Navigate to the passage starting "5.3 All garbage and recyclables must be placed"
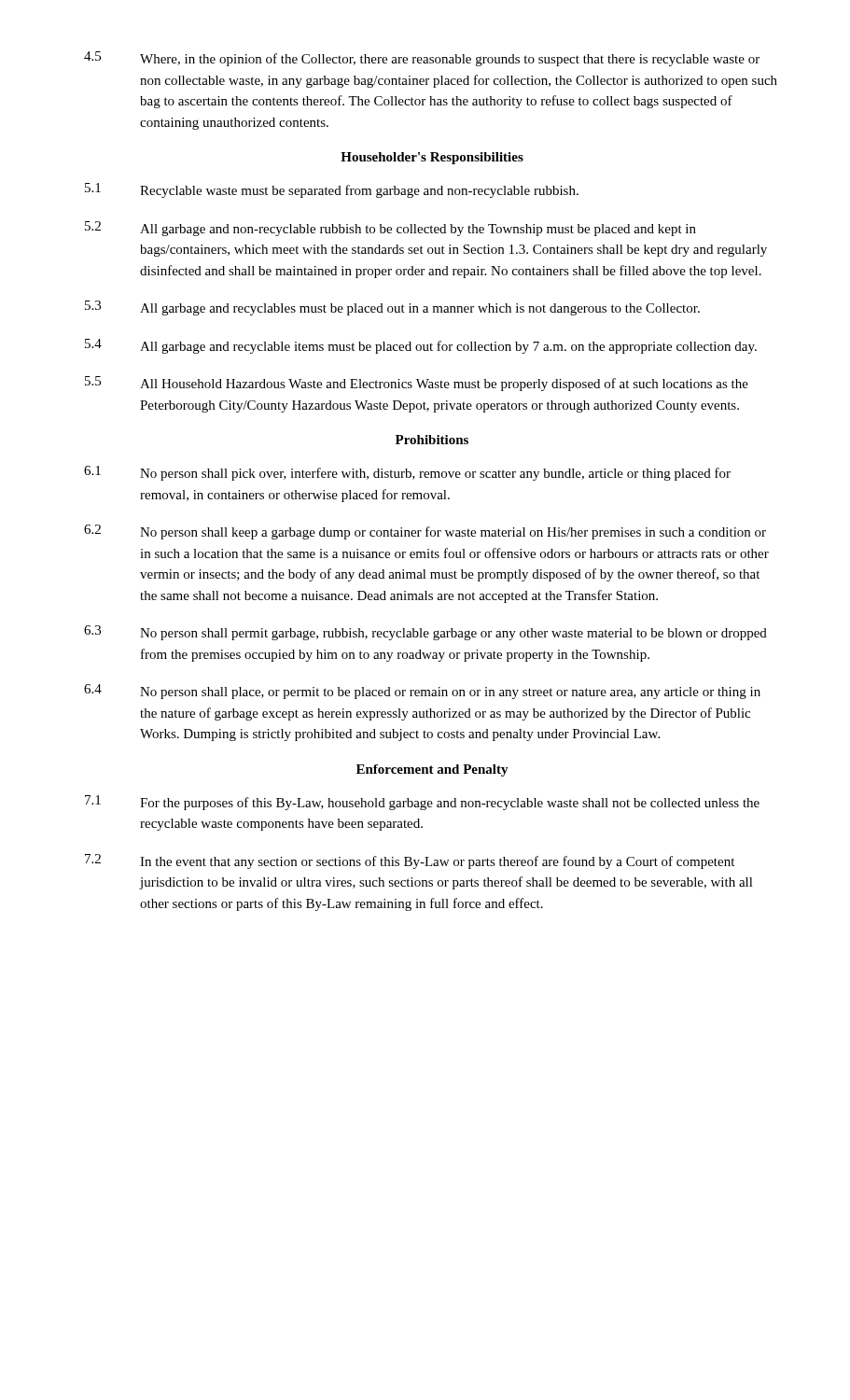The image size is (850, 1400). coord(432,308)
